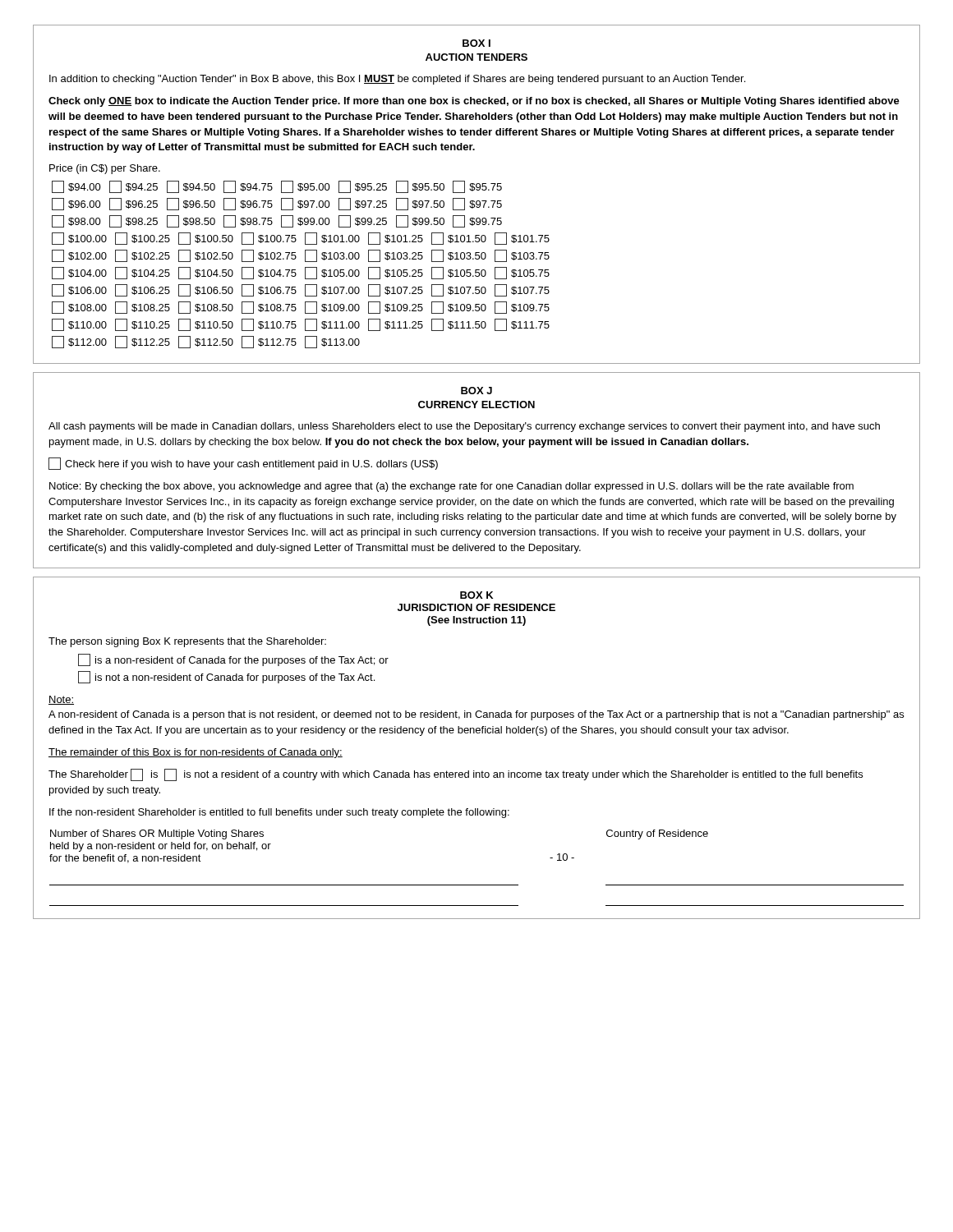Click on the list item containing "is not a non-resident of"

click(x=227, y=678)
